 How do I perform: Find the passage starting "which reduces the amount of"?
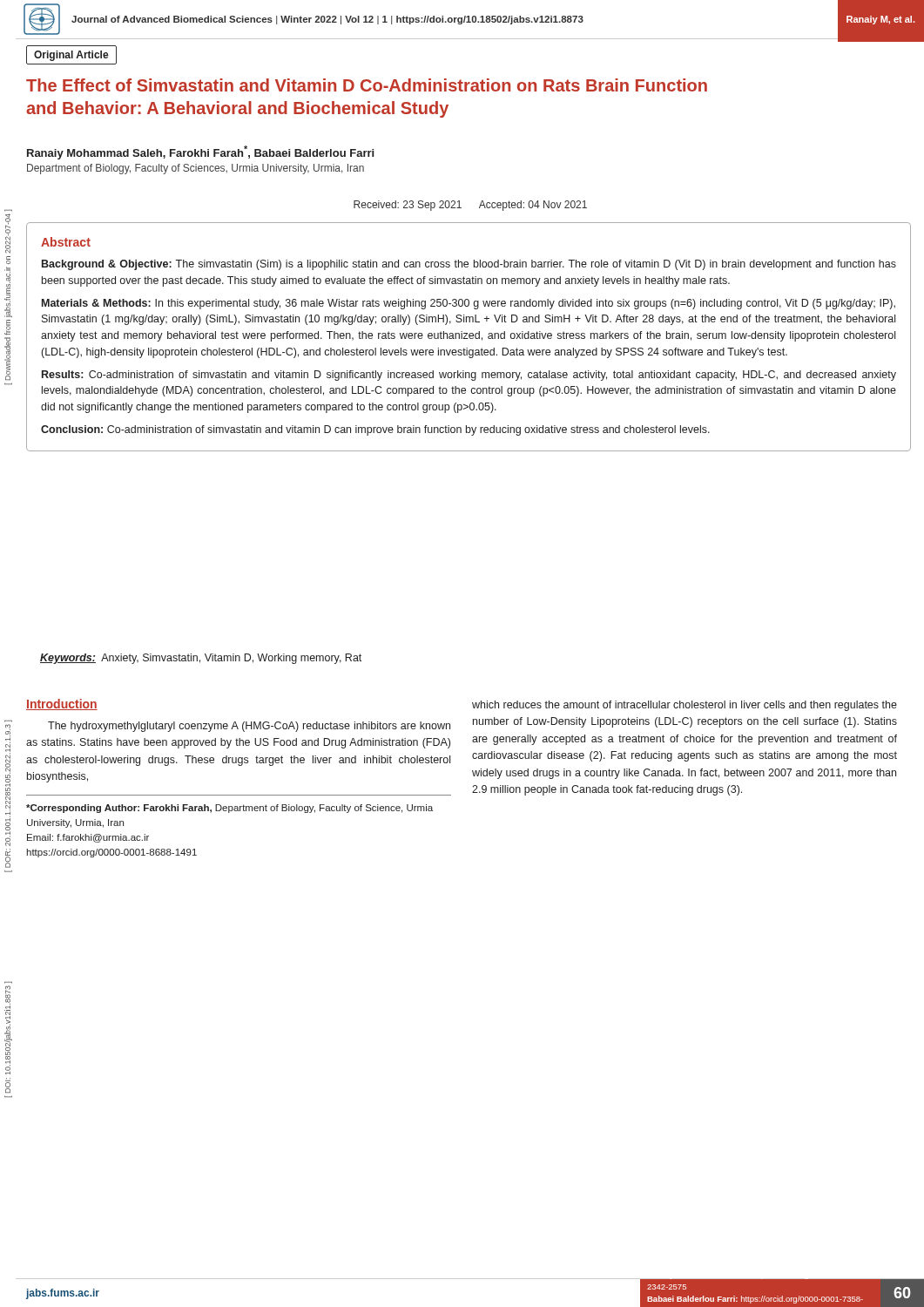click(684, 748)
